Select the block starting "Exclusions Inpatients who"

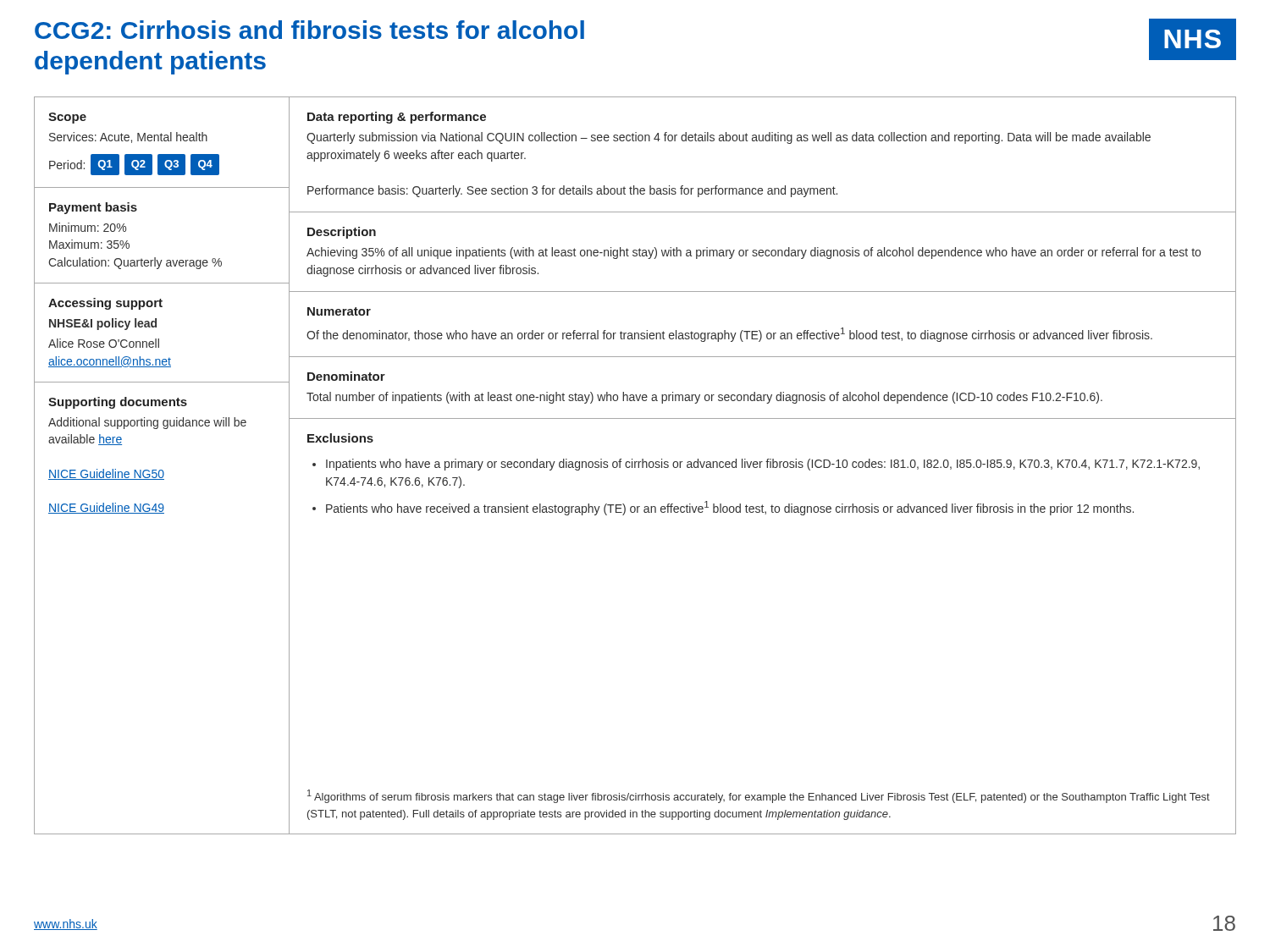click(x=340, y=438)
